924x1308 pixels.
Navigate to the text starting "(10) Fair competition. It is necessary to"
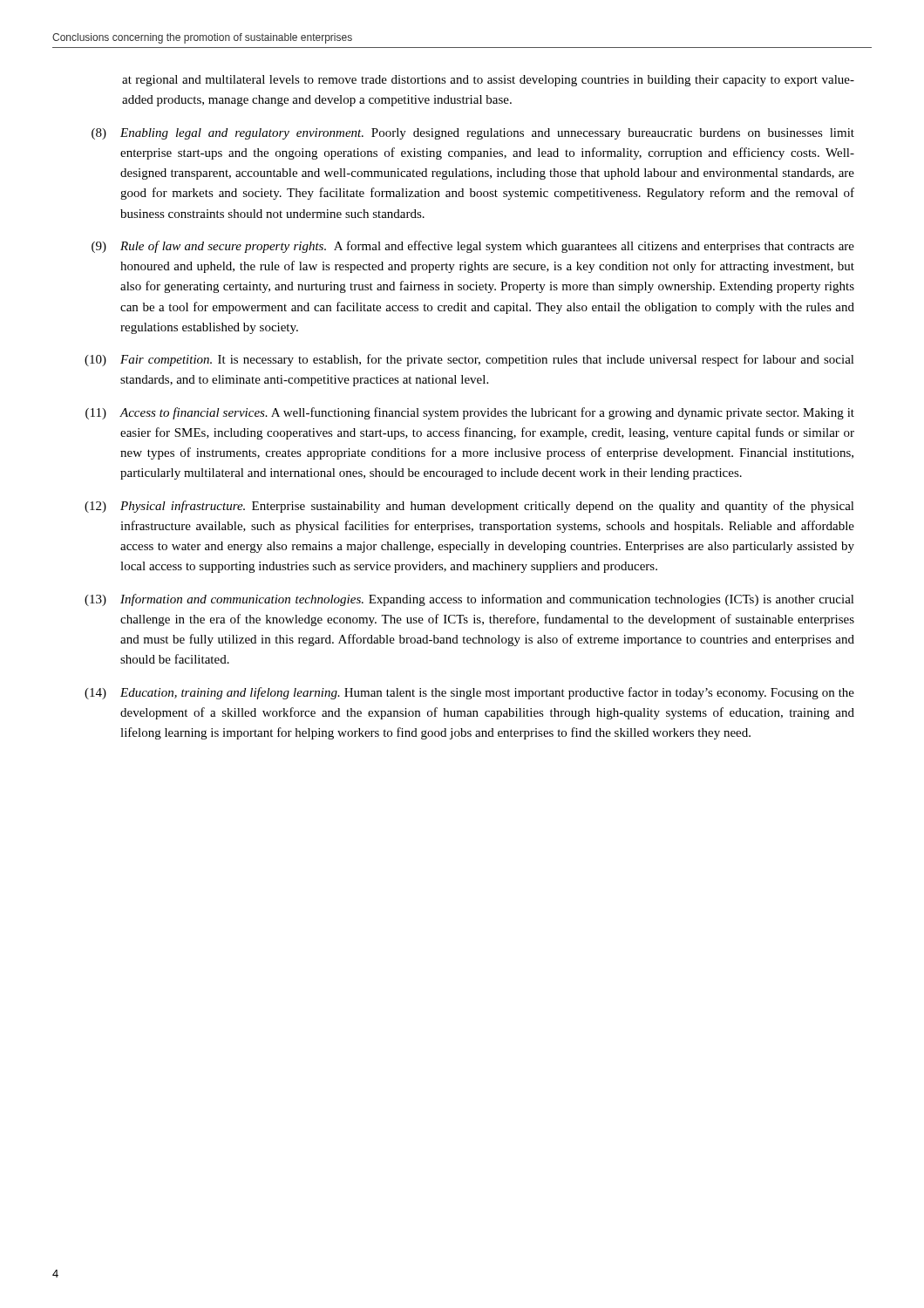453,370
